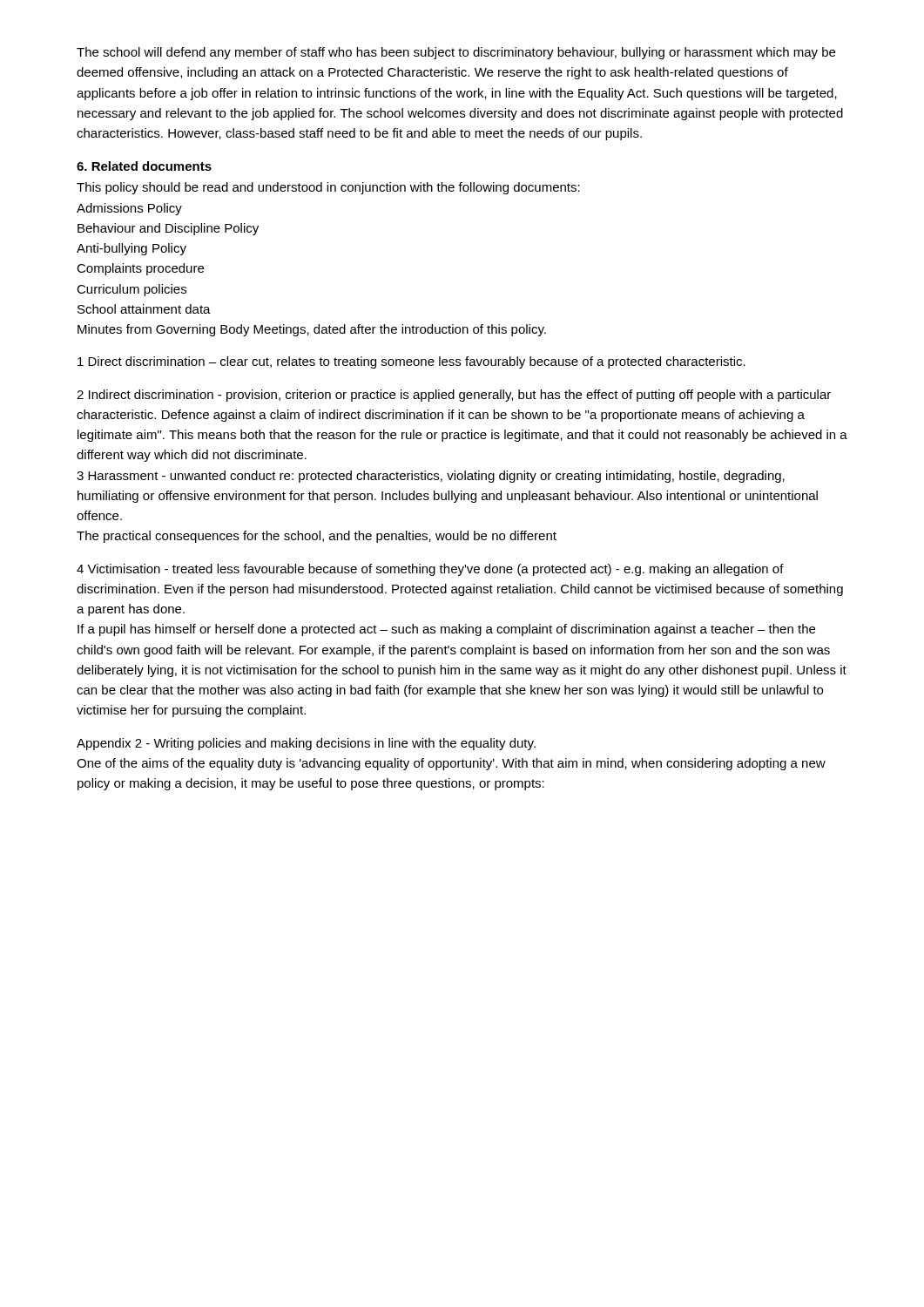924x1307 pixels.
Task: Select the list item with the text "Complaints procedure"
Action: click(141, 268)
